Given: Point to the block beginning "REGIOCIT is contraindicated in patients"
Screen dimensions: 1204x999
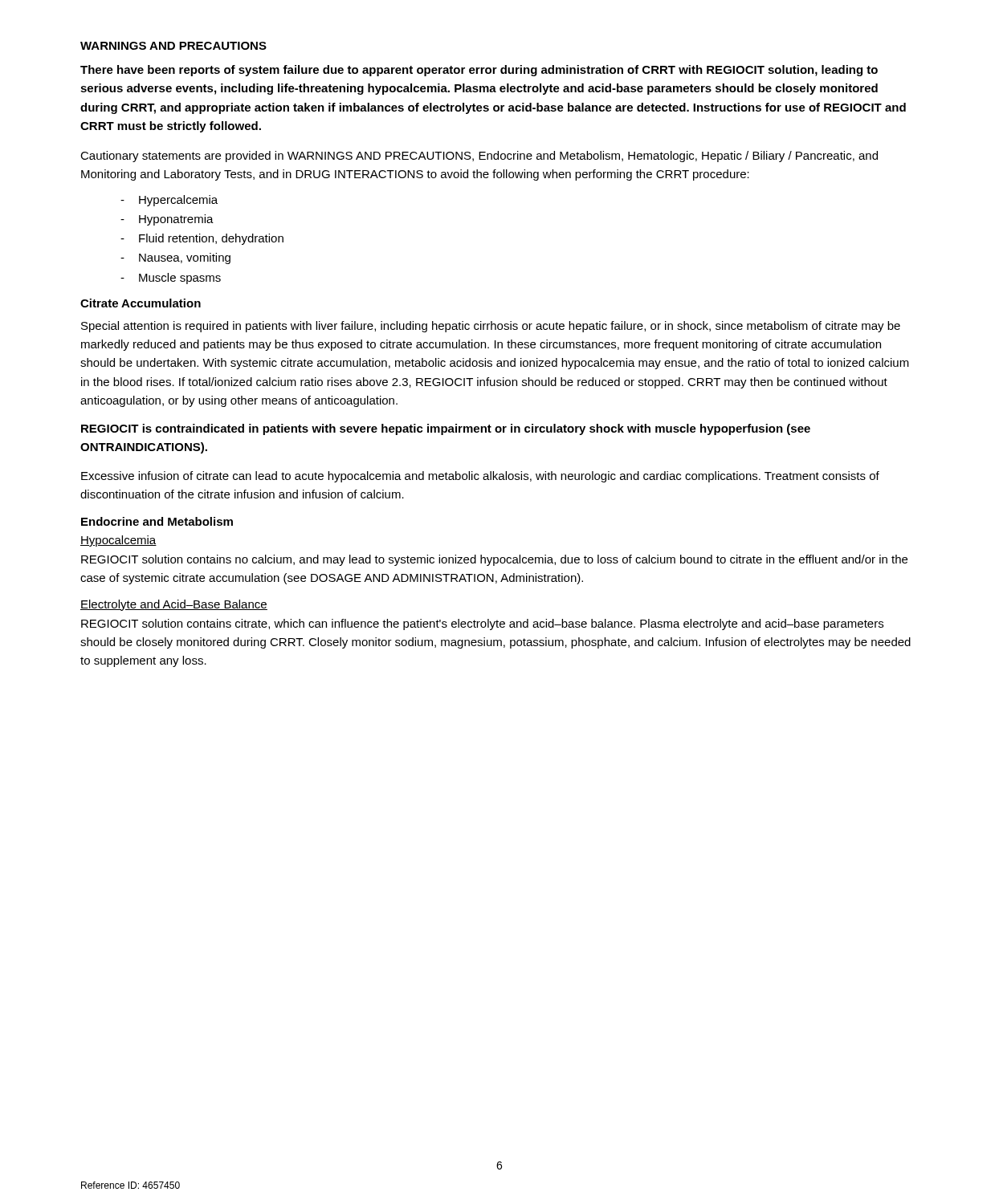Looking at the screenshot, I should click(x=445, y=438).
